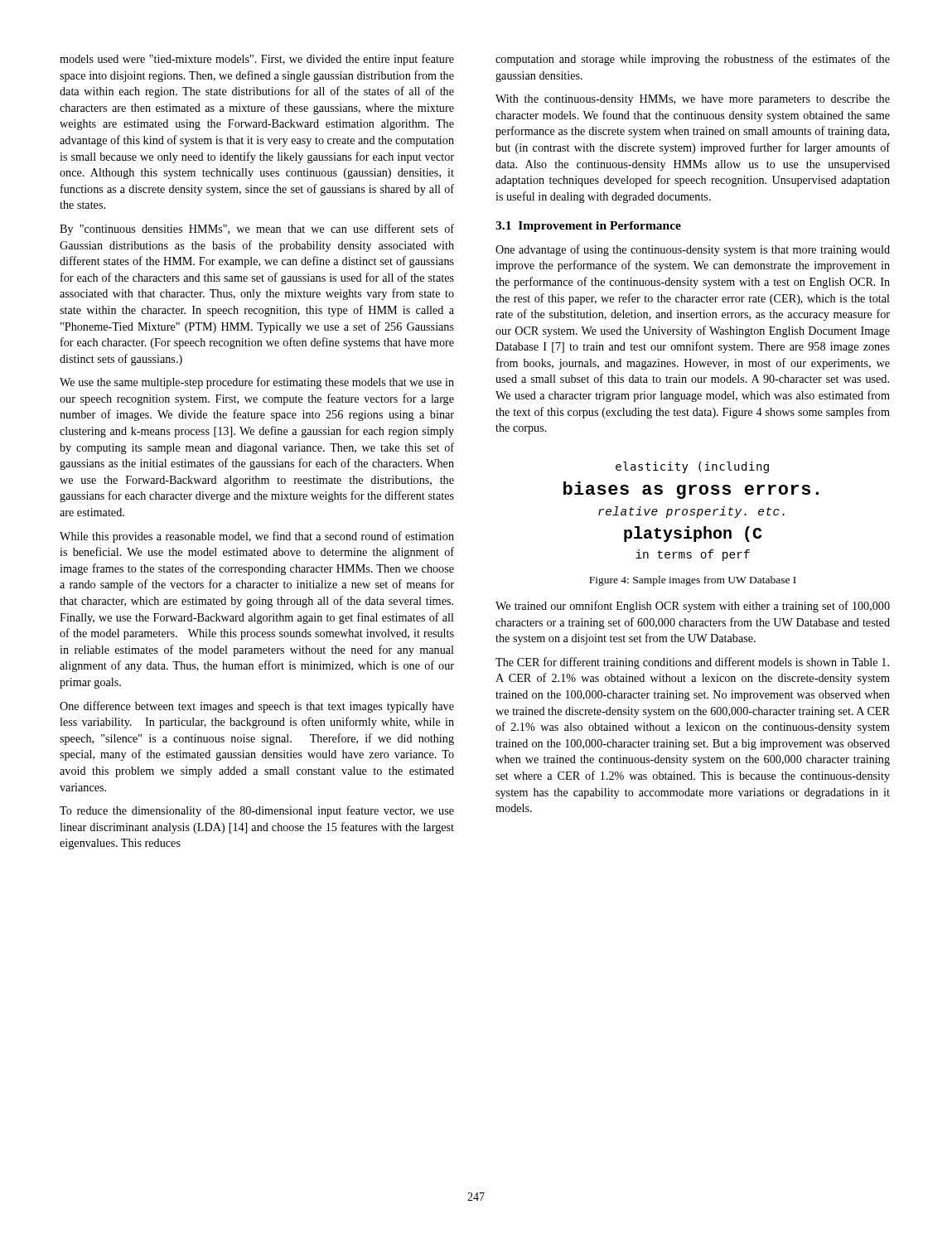
Task: Click the passage that begins "computation and storage while improving the robustness of"
Action: 693,68
